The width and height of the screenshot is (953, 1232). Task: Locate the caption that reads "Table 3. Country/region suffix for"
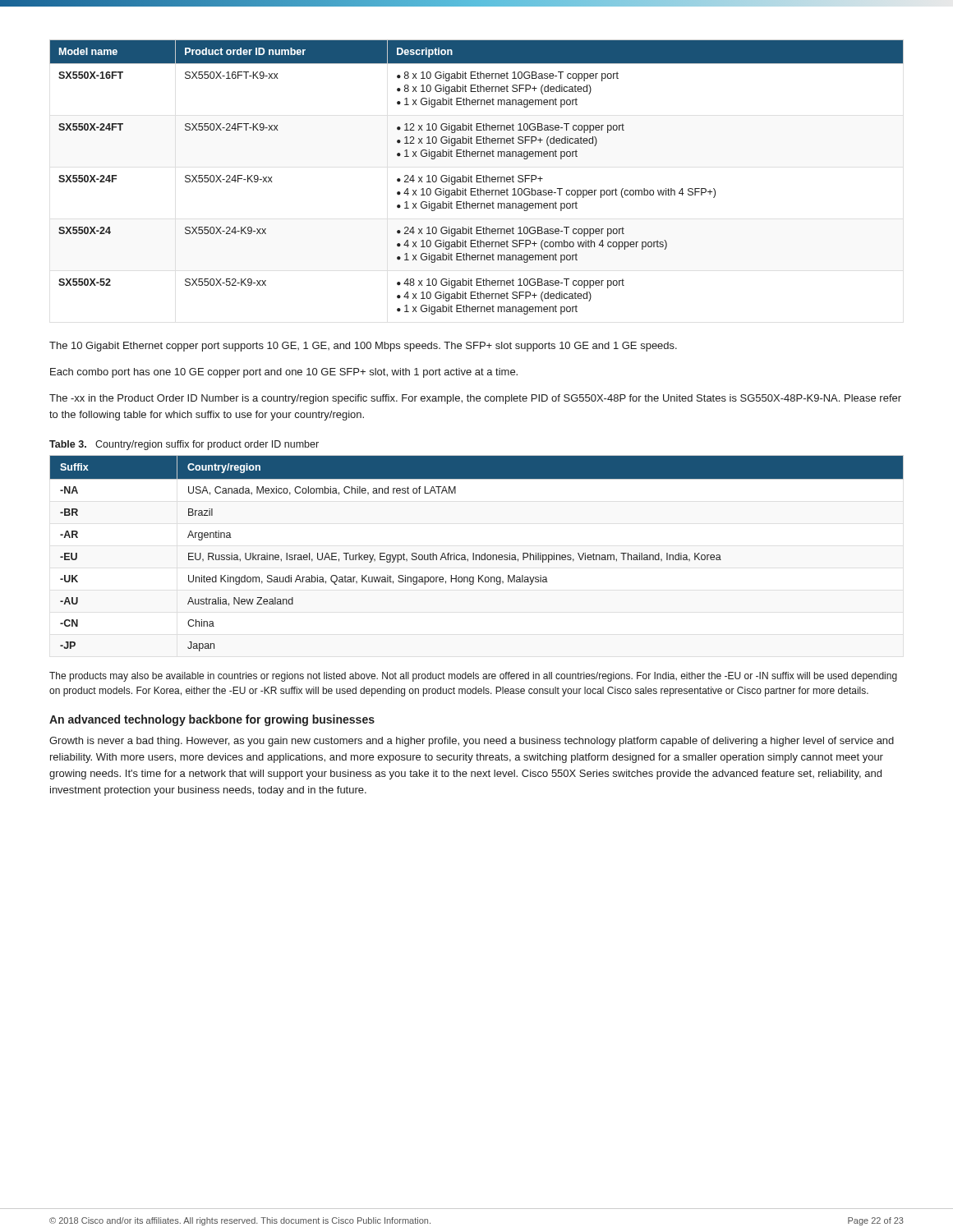184,444
